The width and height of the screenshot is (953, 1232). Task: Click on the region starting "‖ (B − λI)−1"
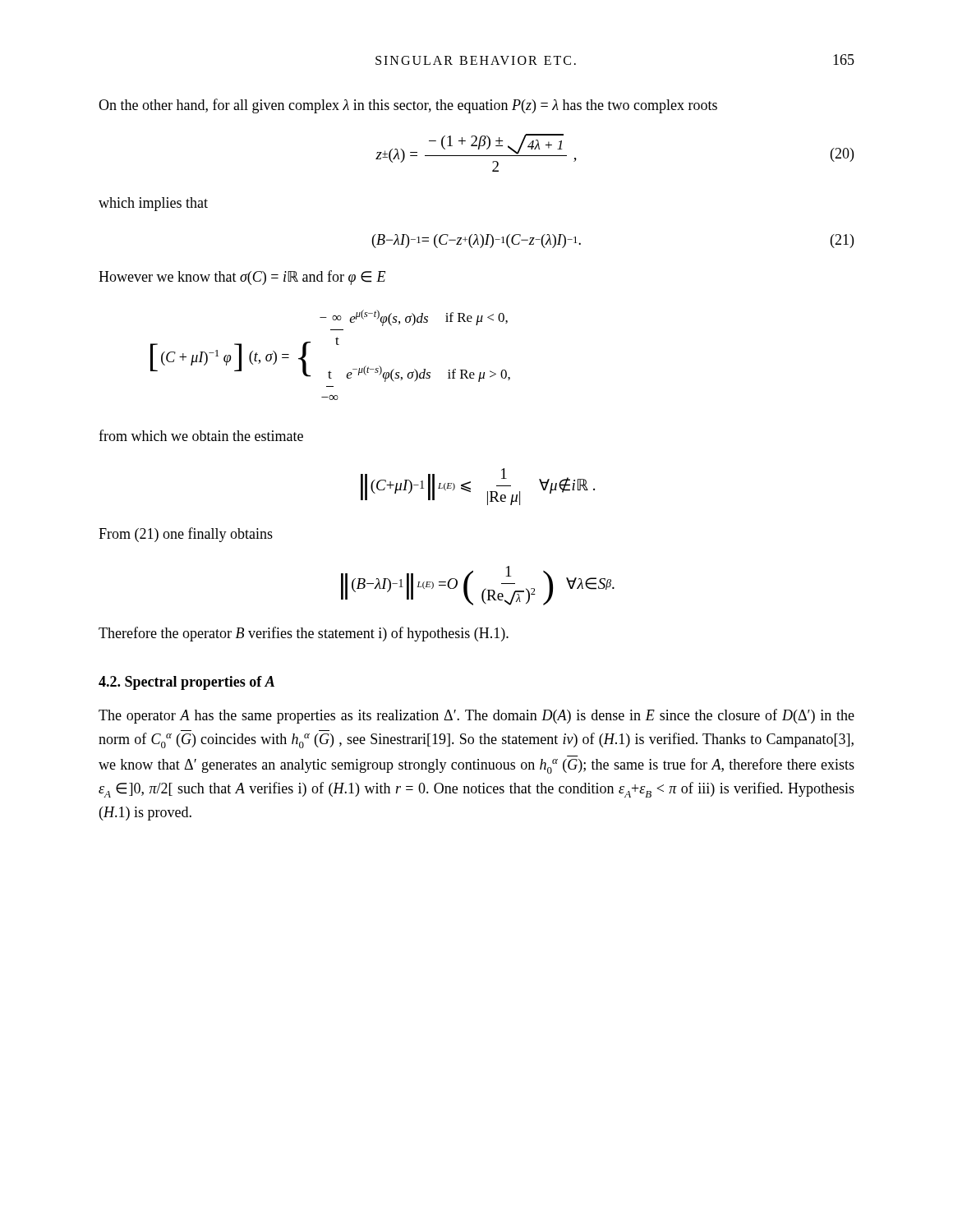pos(476,584)
